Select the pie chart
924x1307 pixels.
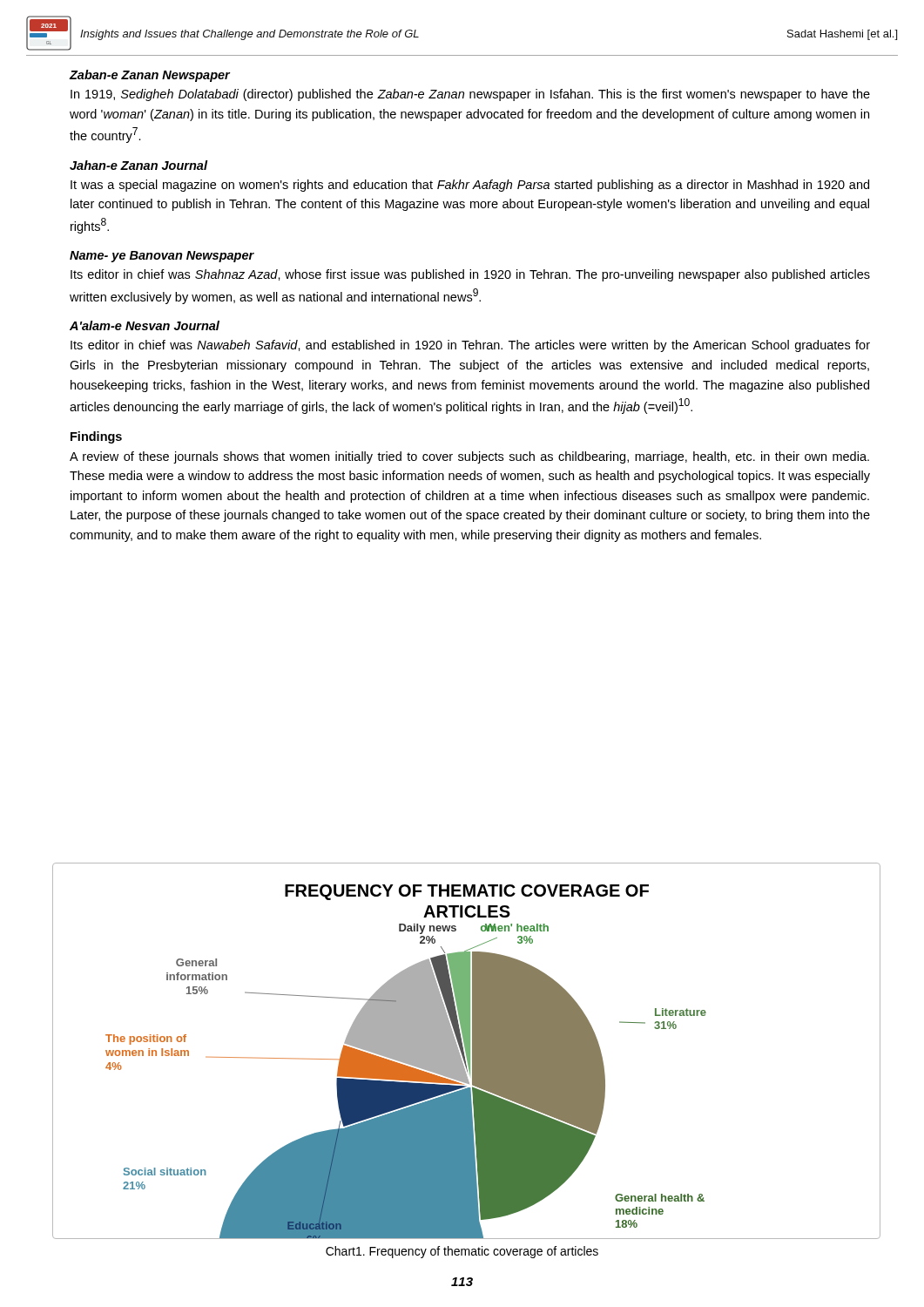click(466, 1051)
